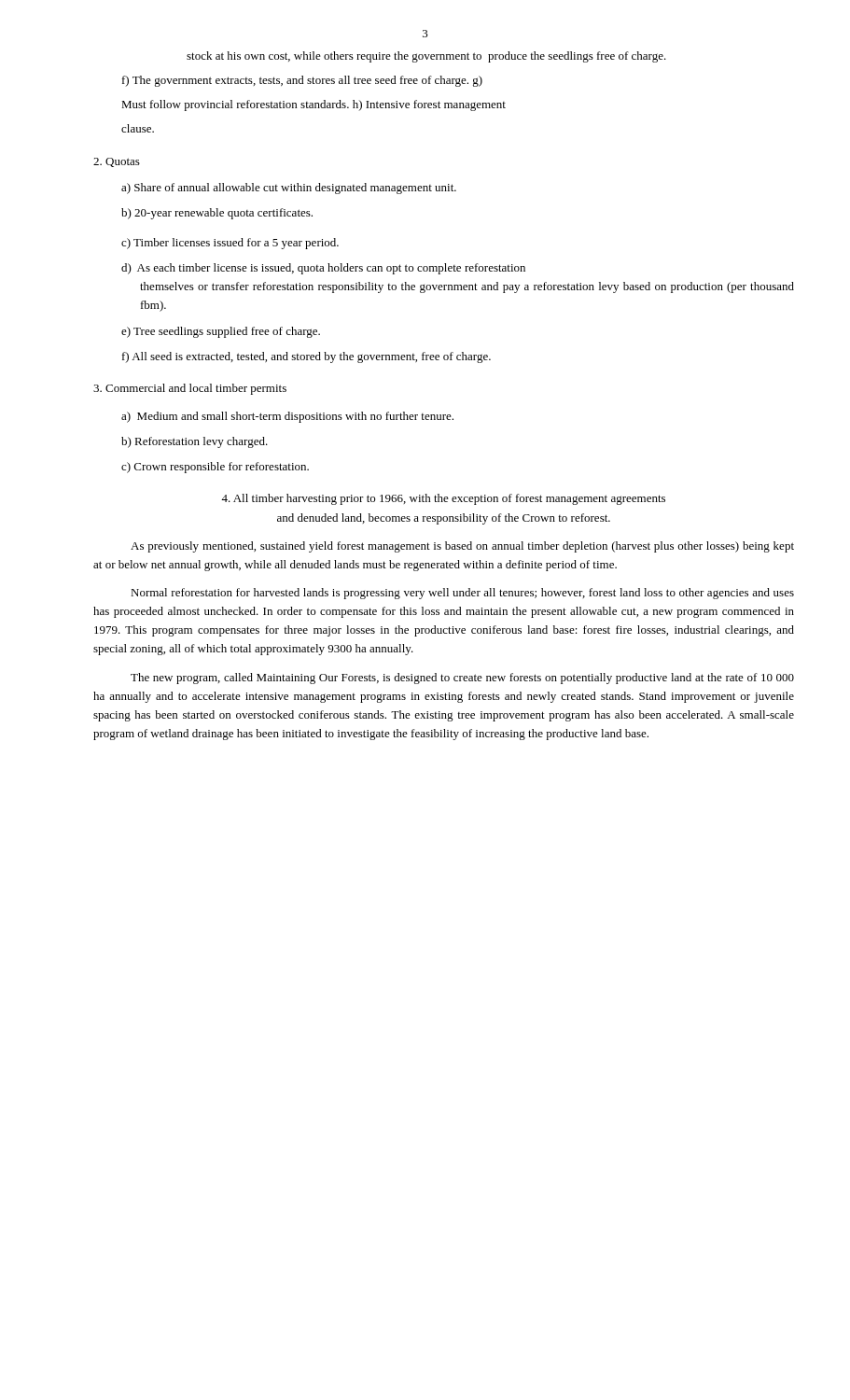
Task: Locate the list item that says "d) As each timber"
Action: pos(458,288)
